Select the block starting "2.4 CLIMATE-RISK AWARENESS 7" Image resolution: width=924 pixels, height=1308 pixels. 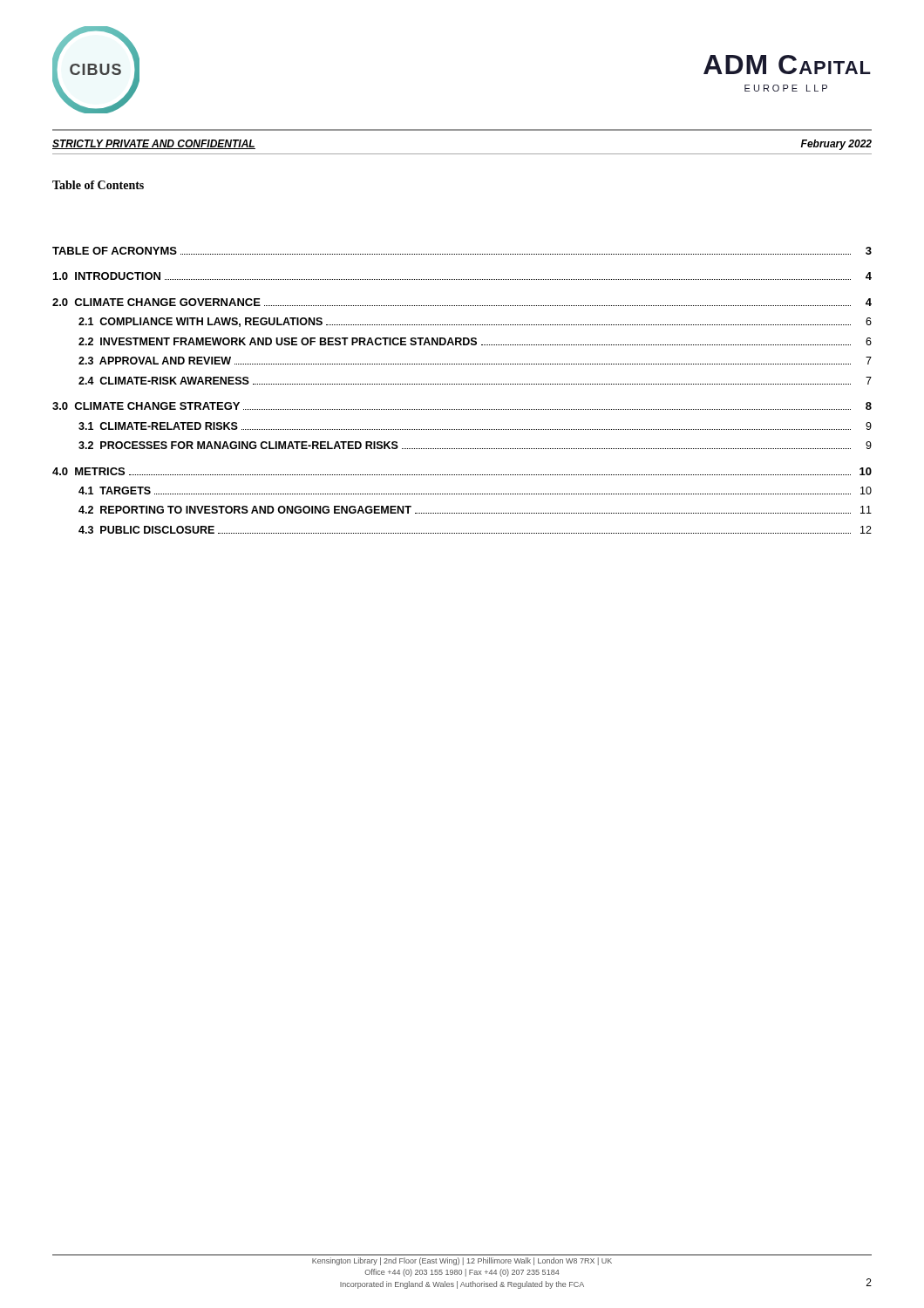(x=475, y=381)
